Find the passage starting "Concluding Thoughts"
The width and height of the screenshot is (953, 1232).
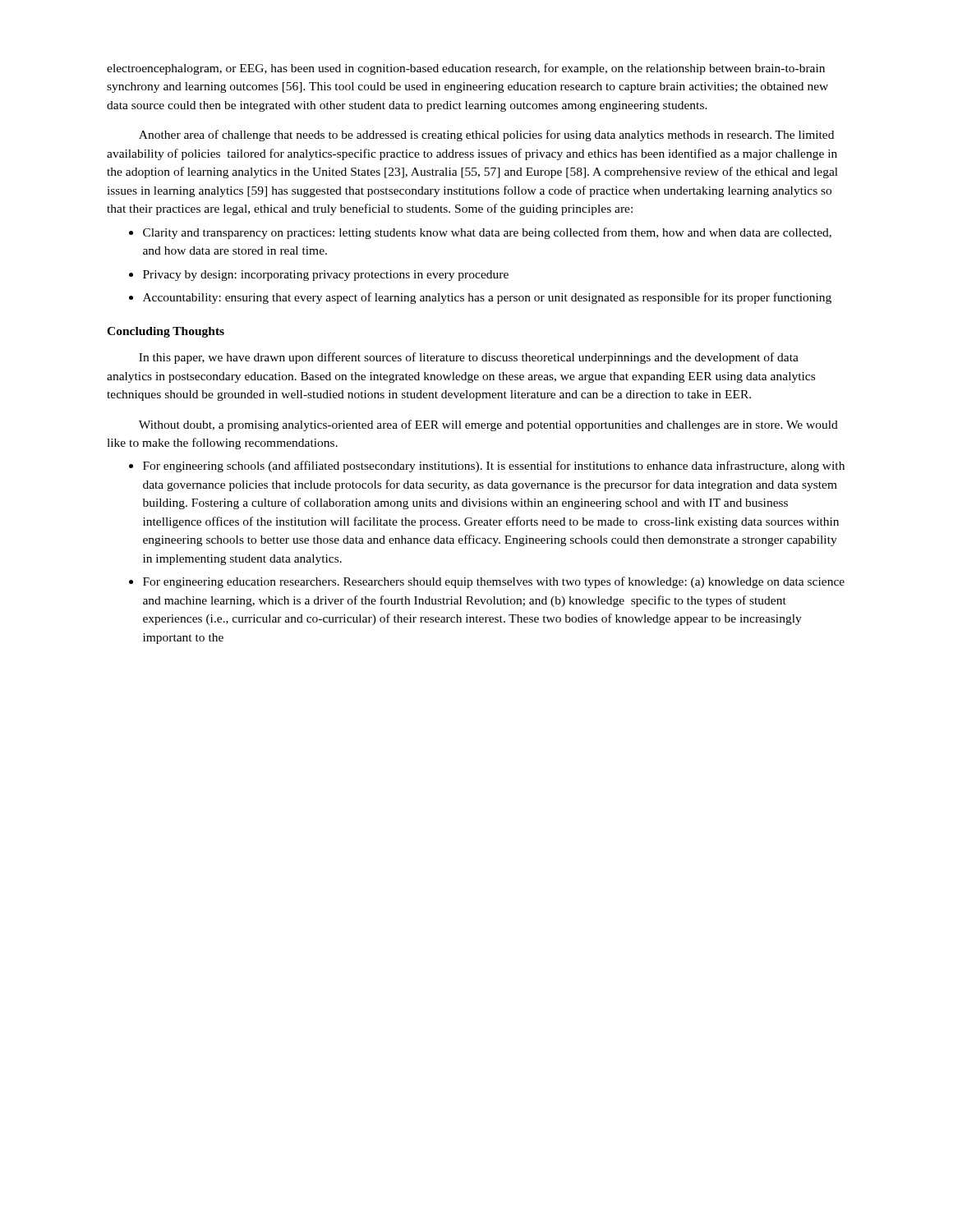tap(166, 330)
